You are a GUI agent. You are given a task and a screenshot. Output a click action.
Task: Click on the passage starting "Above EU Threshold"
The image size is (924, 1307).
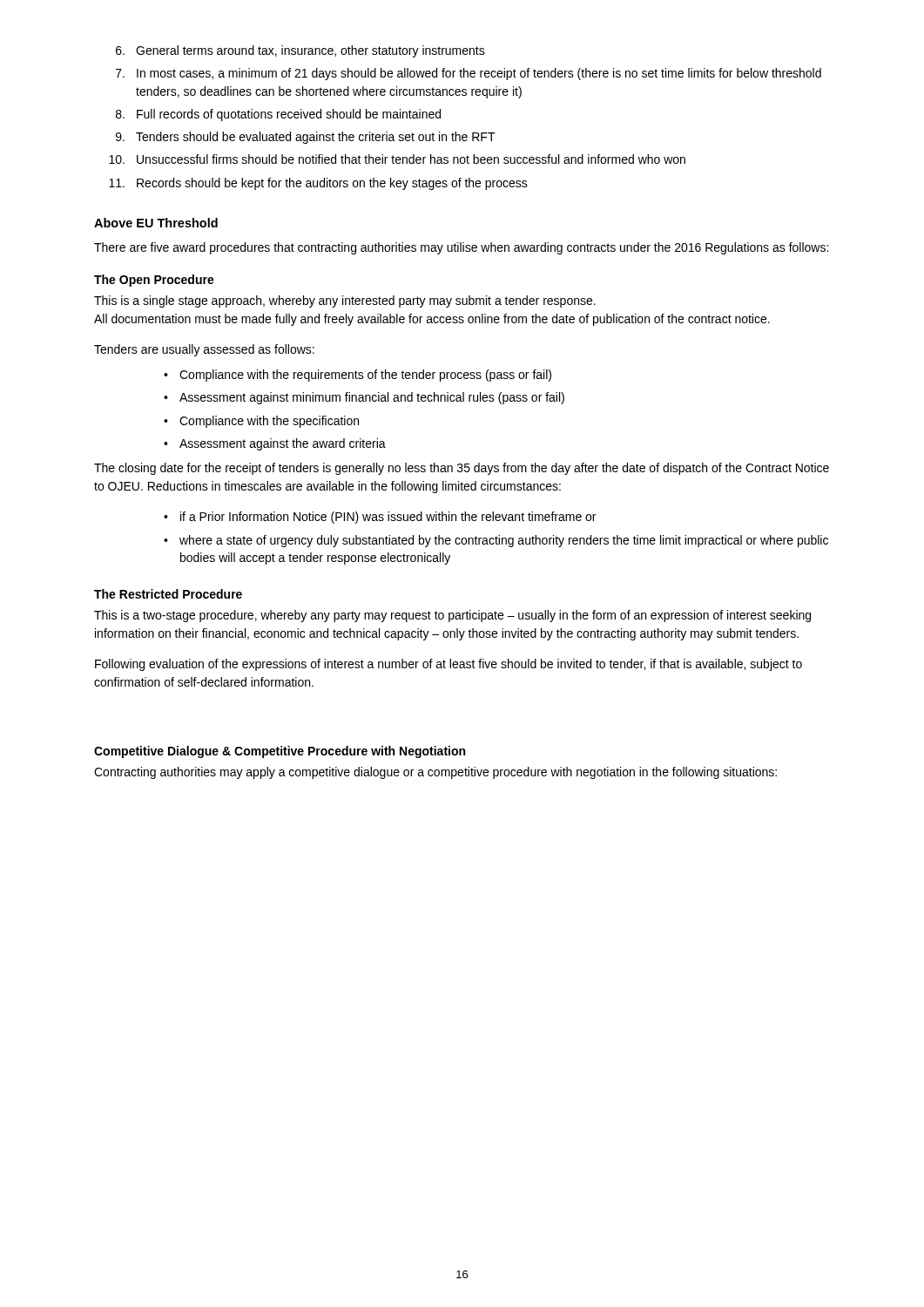pos(156,223)
